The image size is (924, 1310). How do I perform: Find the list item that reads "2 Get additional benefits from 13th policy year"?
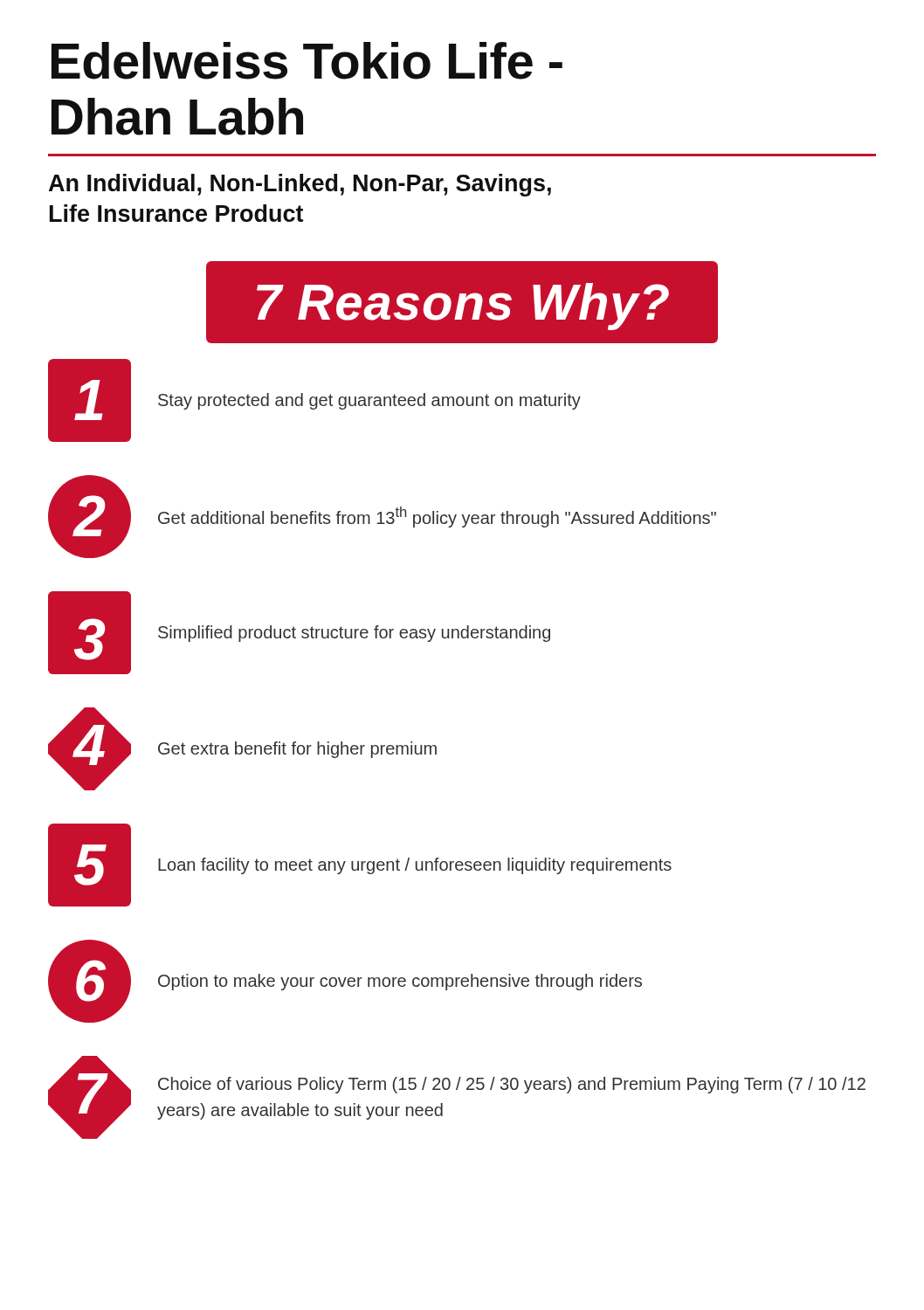click(462, 516)
